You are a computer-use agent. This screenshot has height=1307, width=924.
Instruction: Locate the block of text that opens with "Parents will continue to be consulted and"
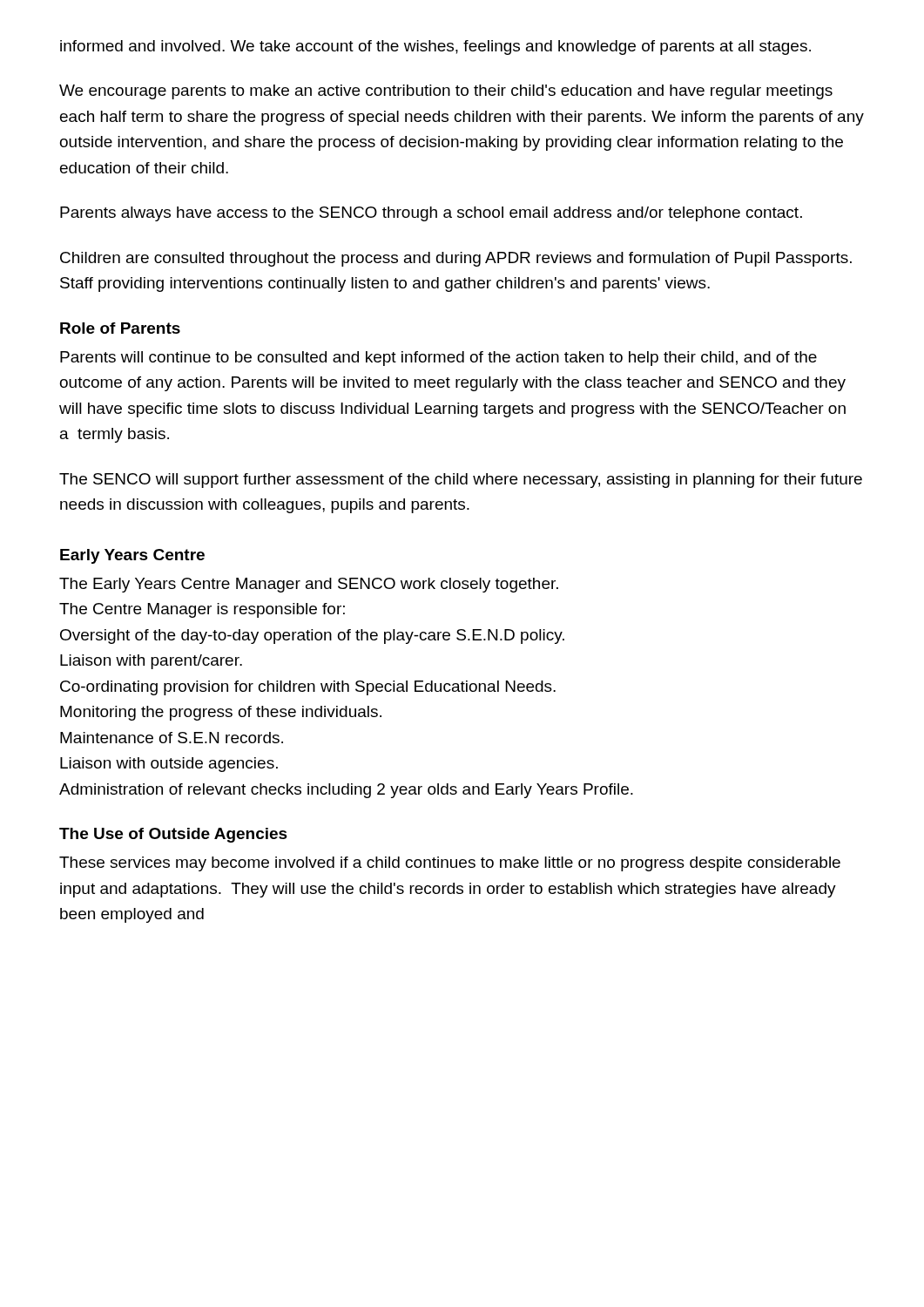(x=453, y=395)
